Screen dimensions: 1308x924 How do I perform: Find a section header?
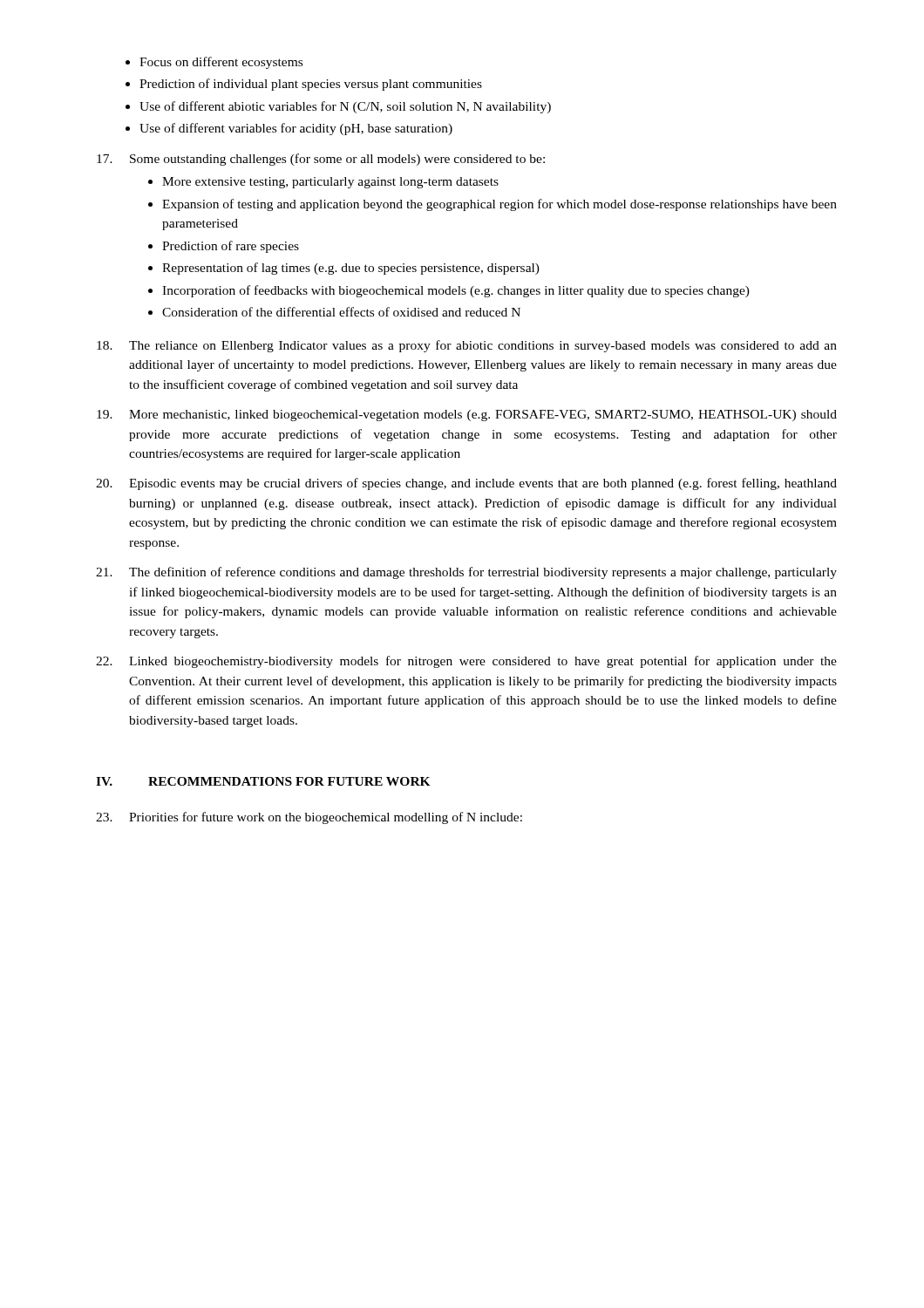point(263,782)
